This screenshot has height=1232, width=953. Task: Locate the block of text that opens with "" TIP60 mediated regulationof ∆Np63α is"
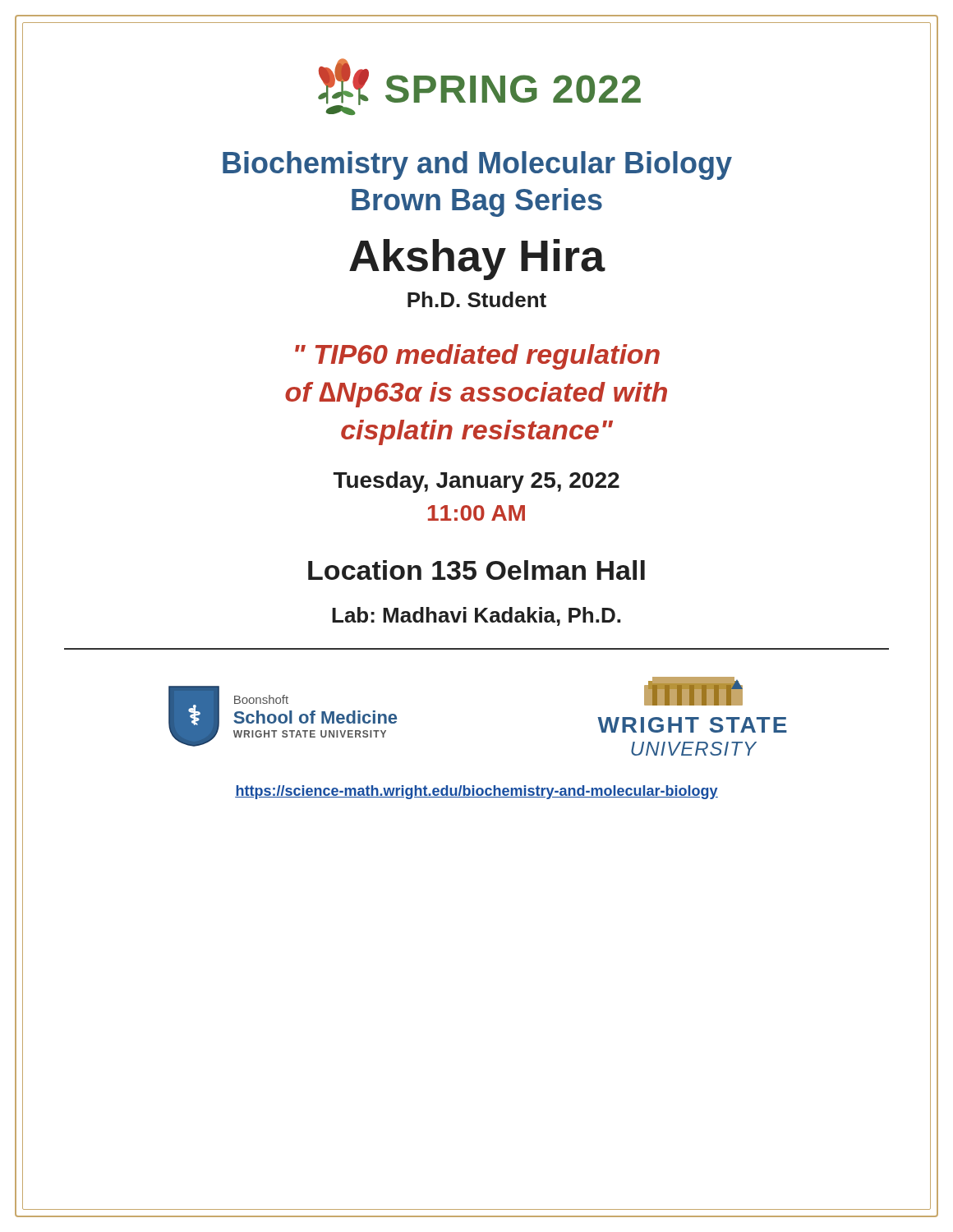coord(476,392)
